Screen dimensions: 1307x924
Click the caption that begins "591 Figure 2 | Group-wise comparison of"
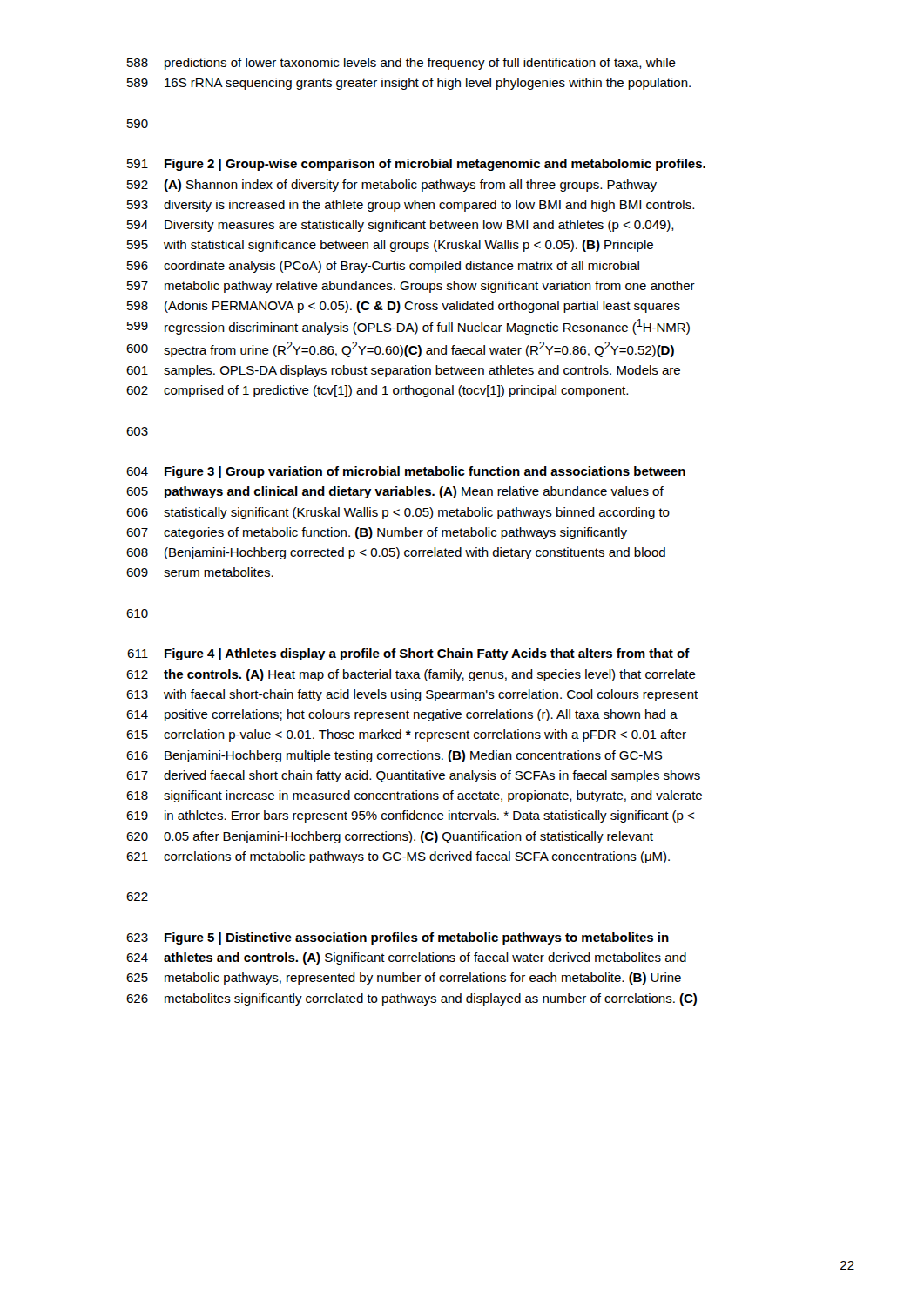[462, 277]
